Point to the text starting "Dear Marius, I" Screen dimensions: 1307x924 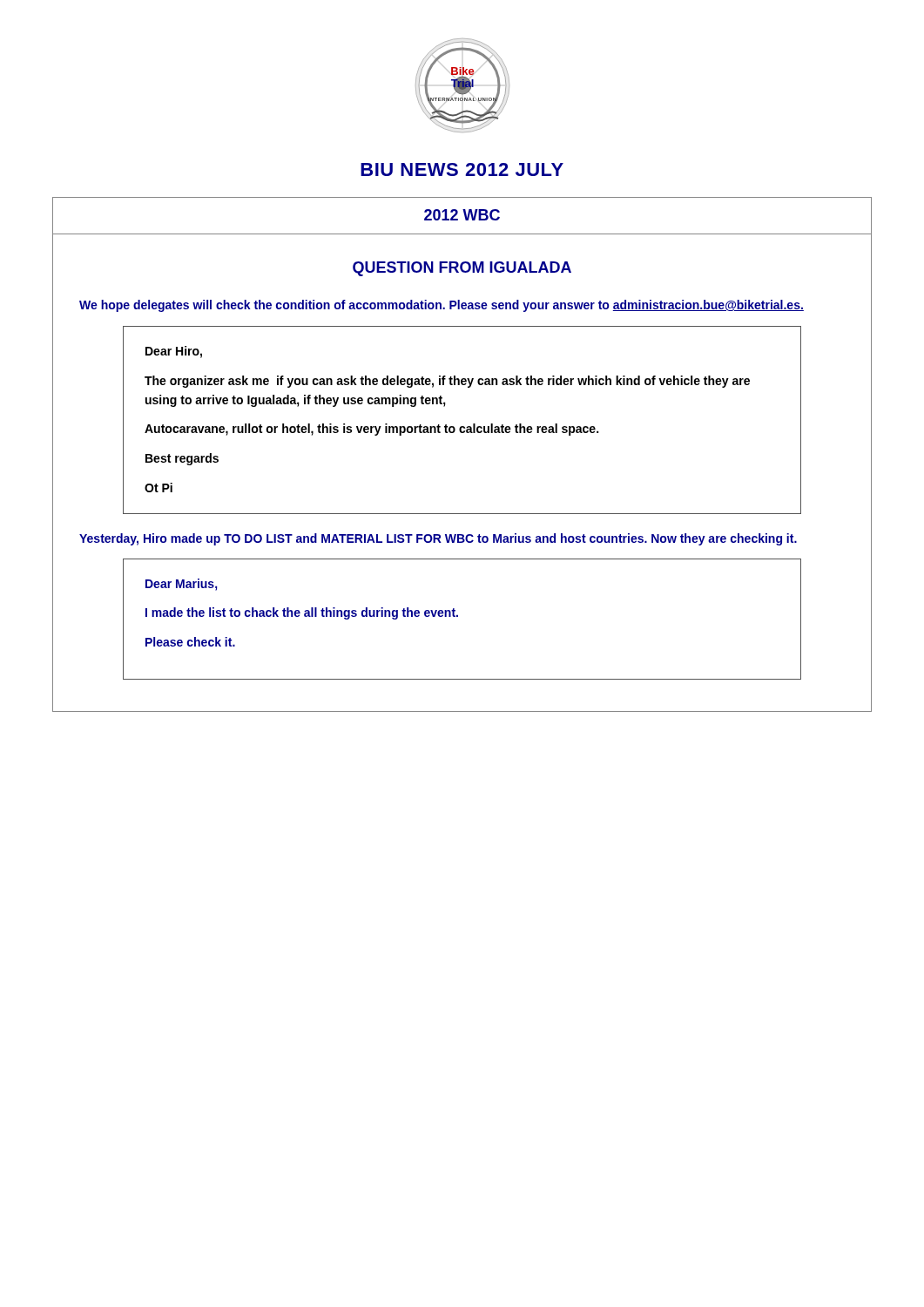click(x=462, y=614)
